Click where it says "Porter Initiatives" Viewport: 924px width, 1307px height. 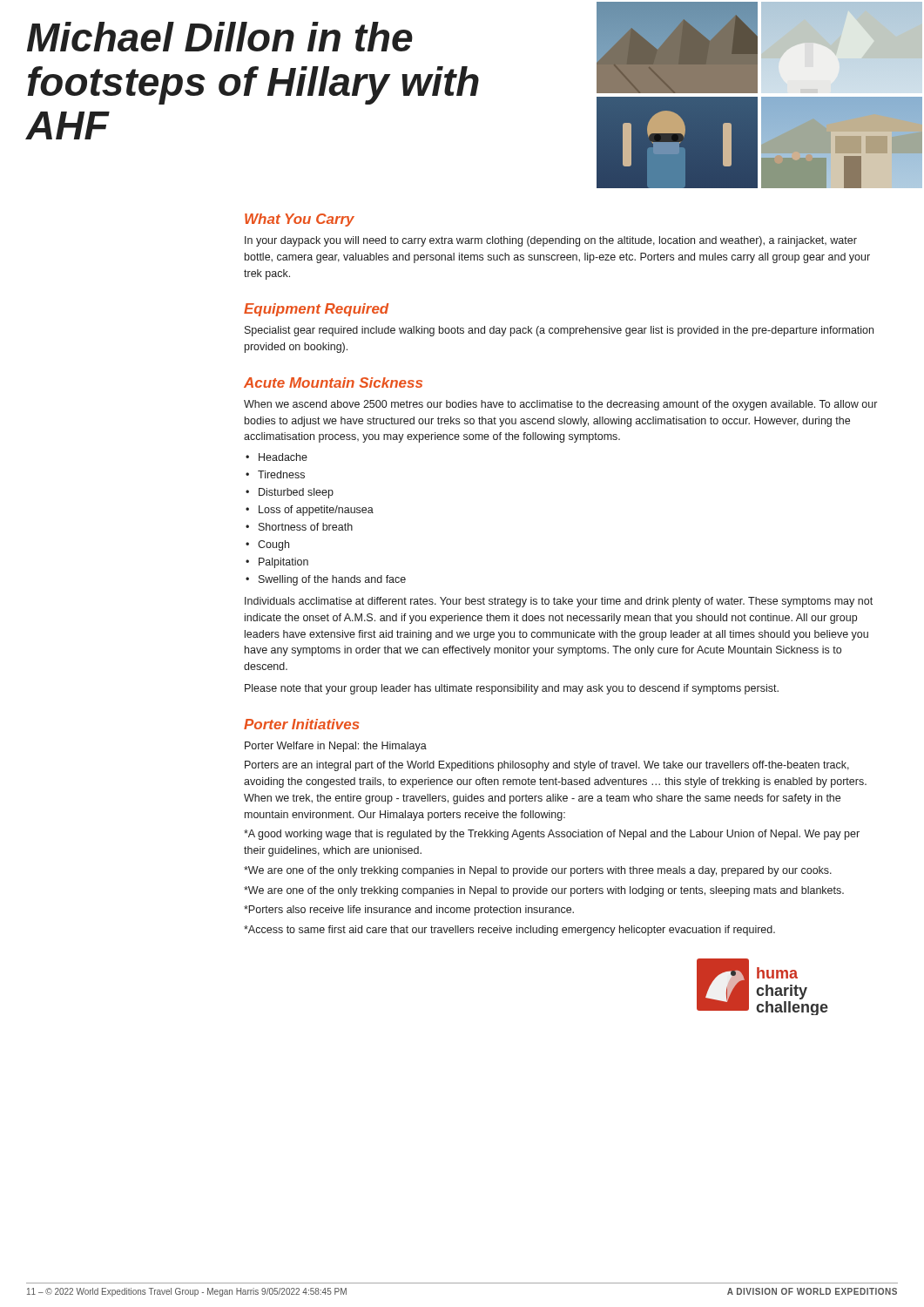302,724
